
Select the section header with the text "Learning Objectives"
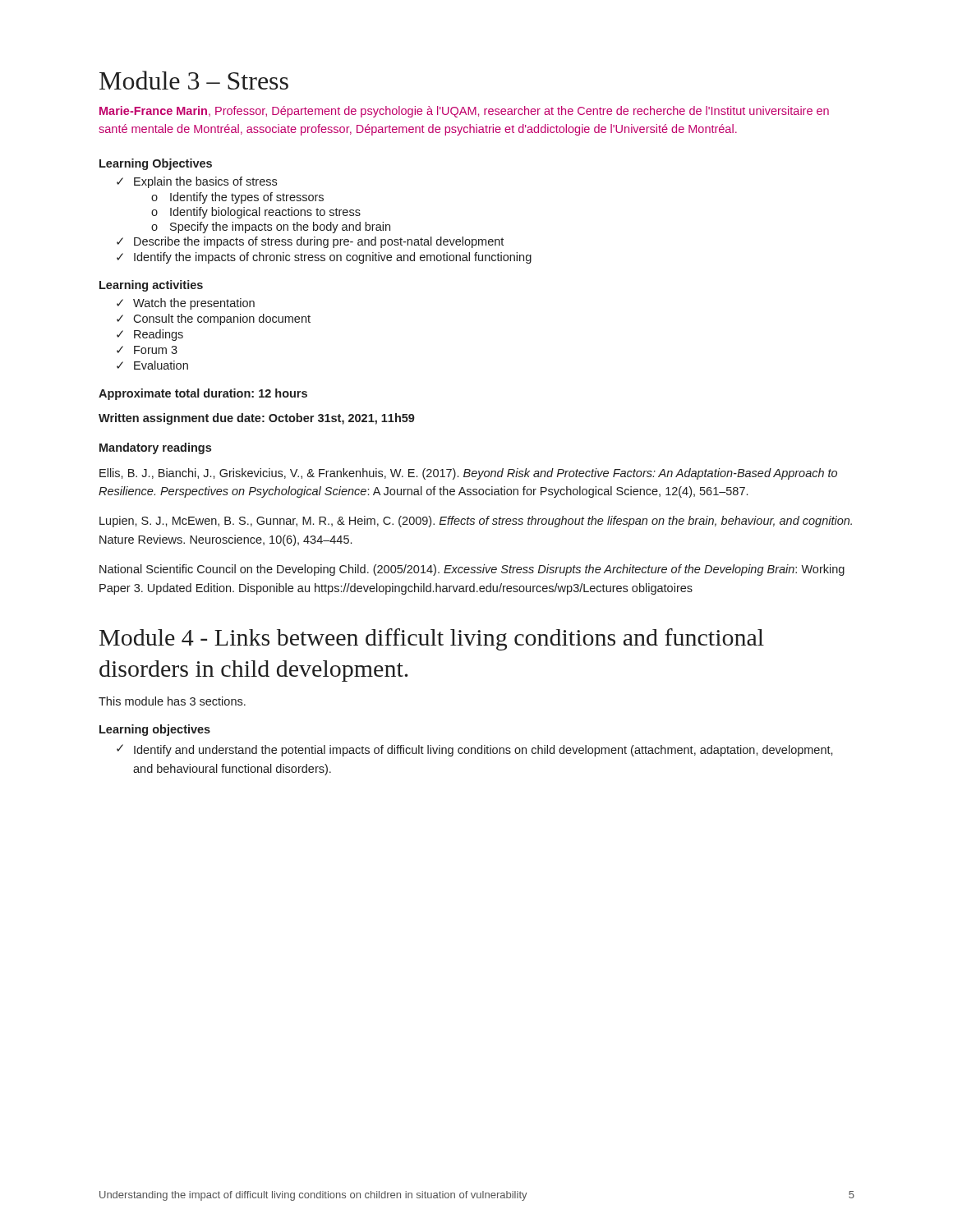point(156,164)
